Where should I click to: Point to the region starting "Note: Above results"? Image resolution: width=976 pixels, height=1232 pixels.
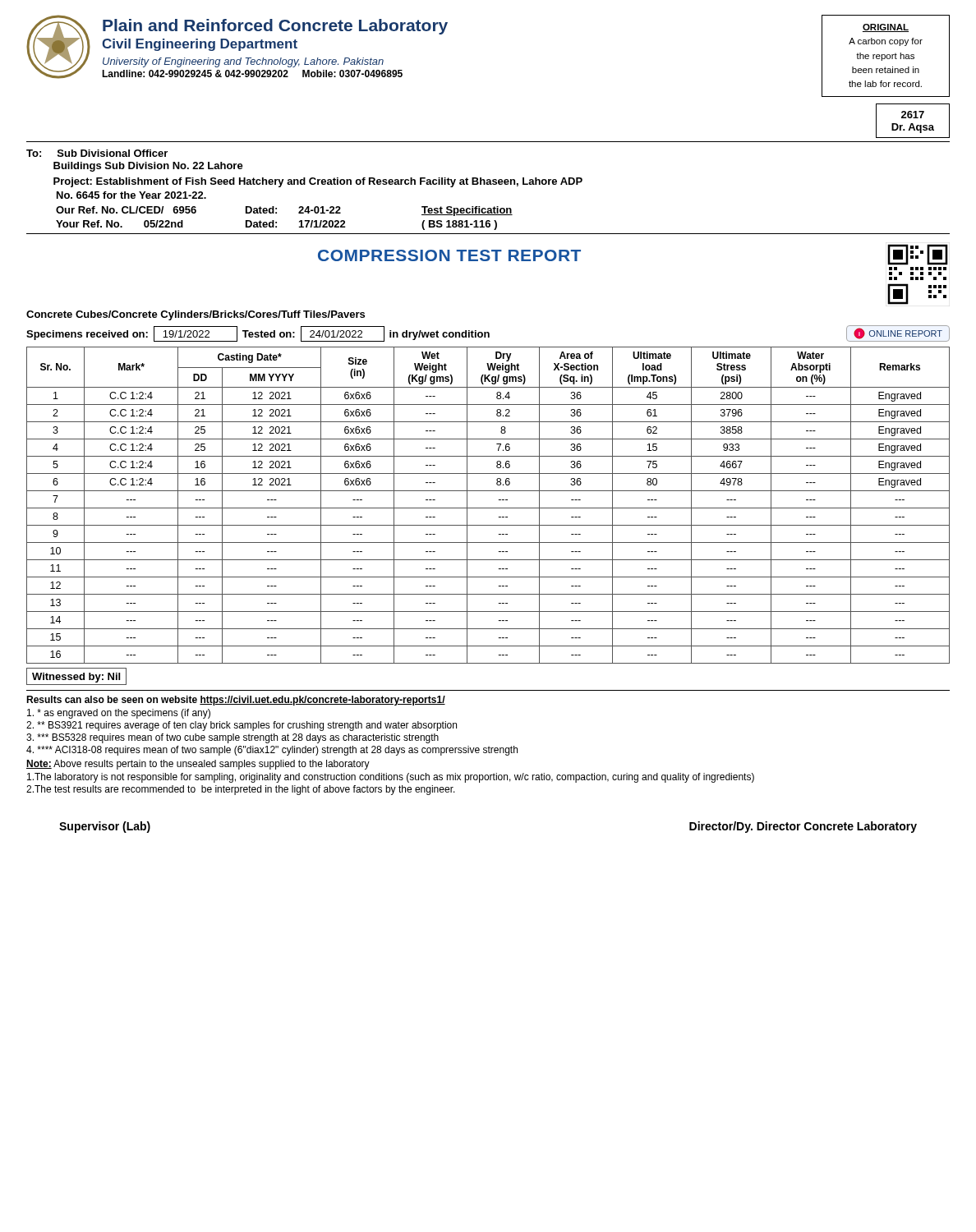tap(198, 764)
